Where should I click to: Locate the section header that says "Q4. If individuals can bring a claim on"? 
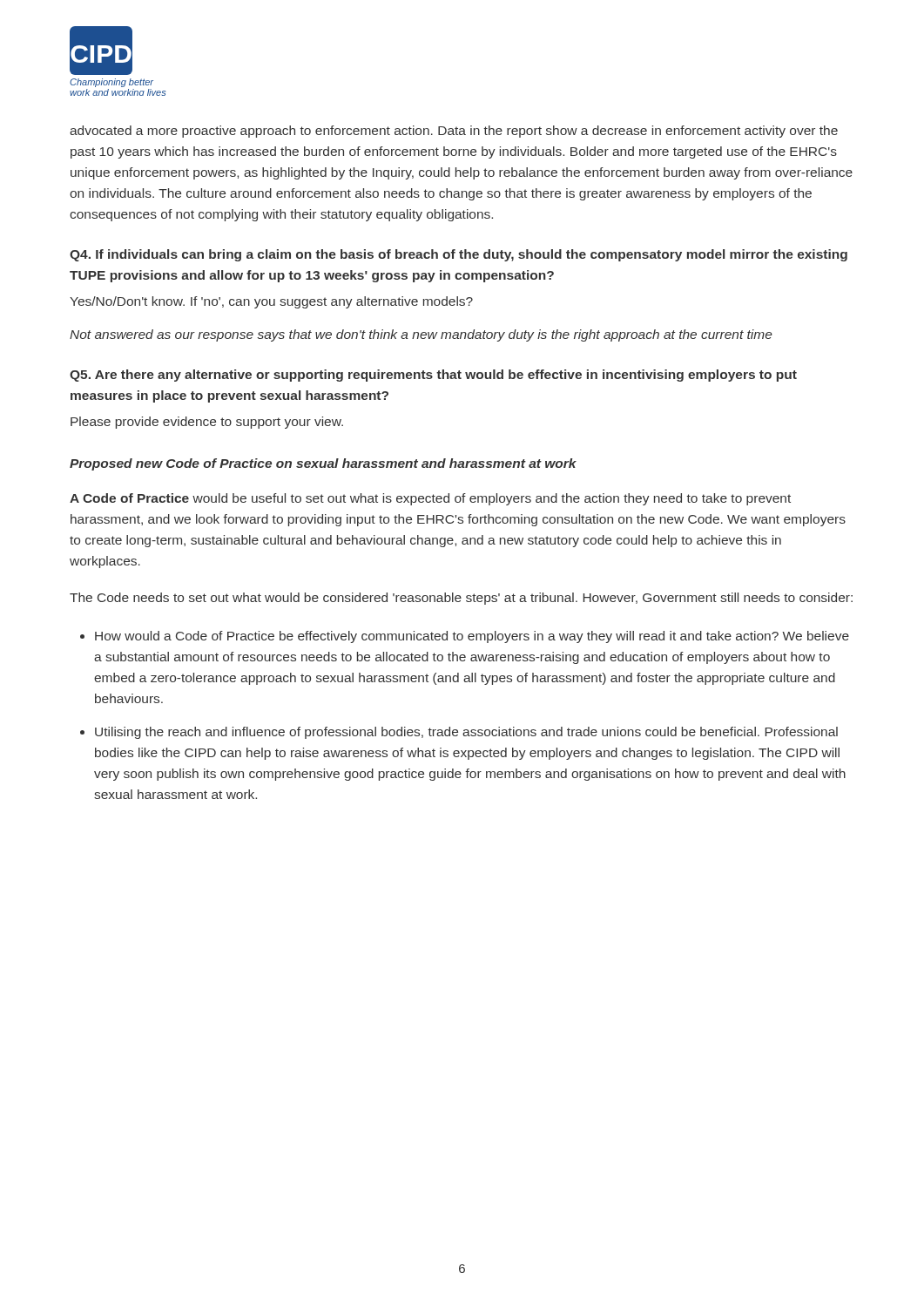[x=459, y=265]
